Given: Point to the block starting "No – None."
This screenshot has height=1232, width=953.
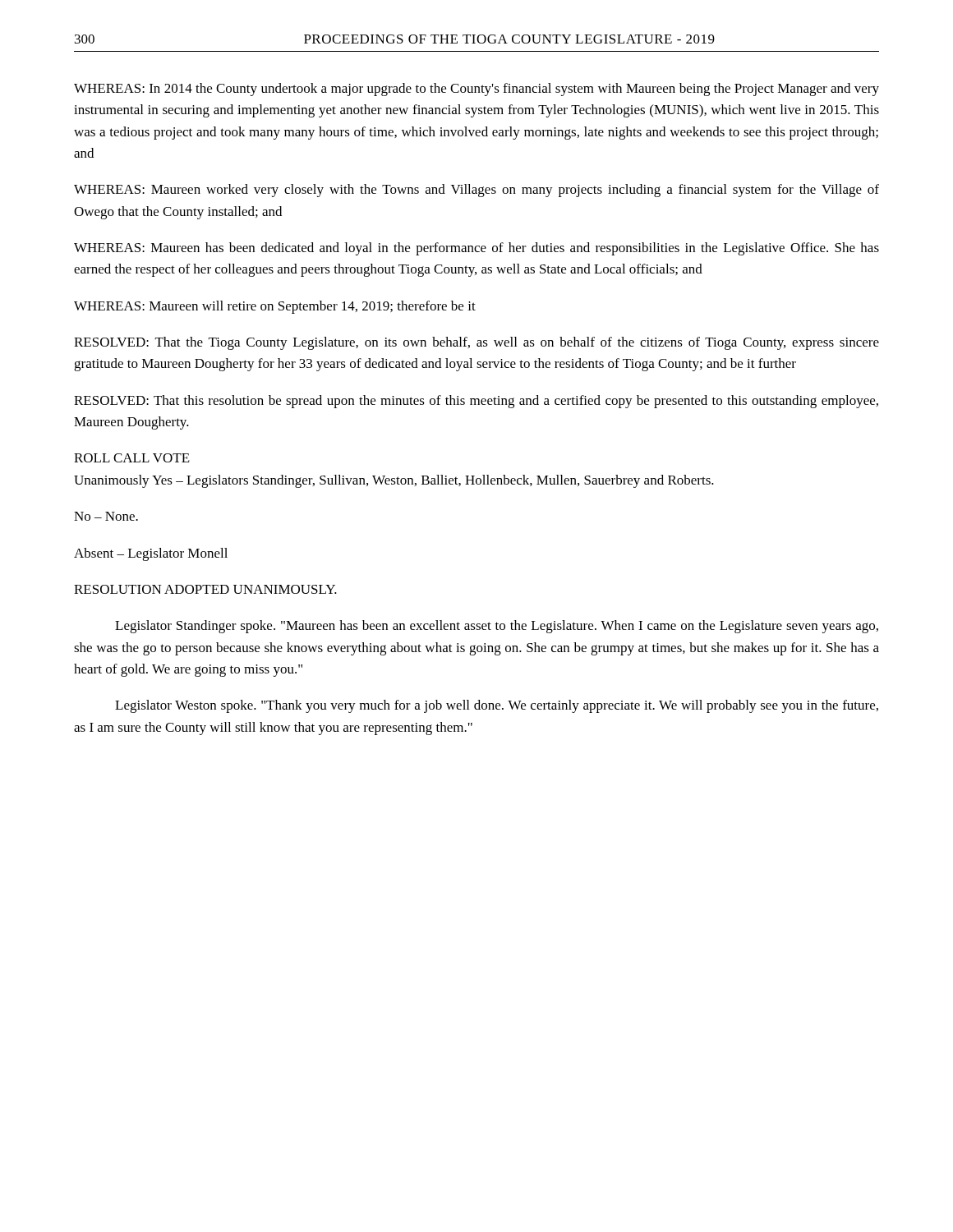Looking at the screenshot, I should pos(106,516).
